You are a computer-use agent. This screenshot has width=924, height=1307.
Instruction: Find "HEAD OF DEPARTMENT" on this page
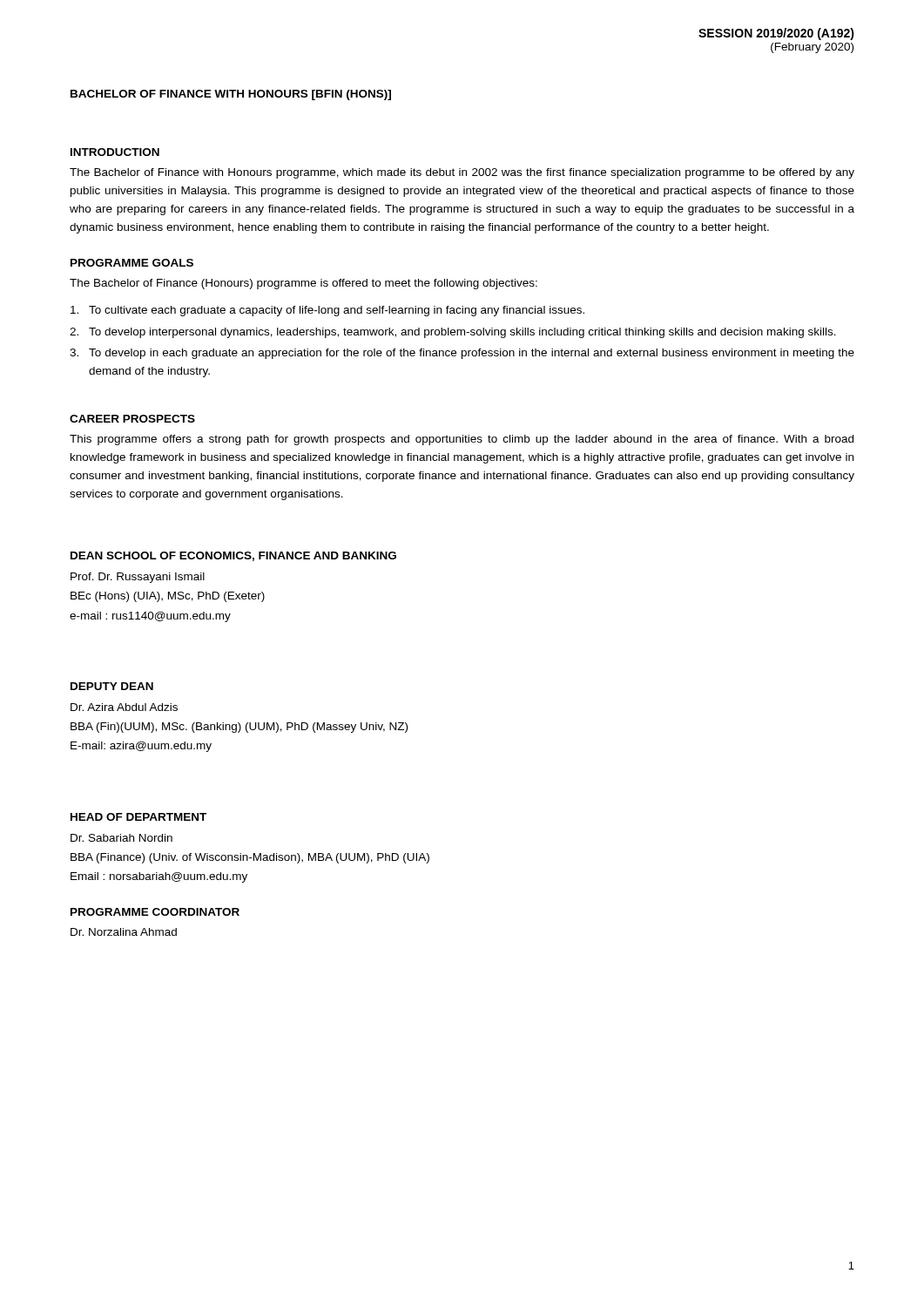tap(138, 816)
